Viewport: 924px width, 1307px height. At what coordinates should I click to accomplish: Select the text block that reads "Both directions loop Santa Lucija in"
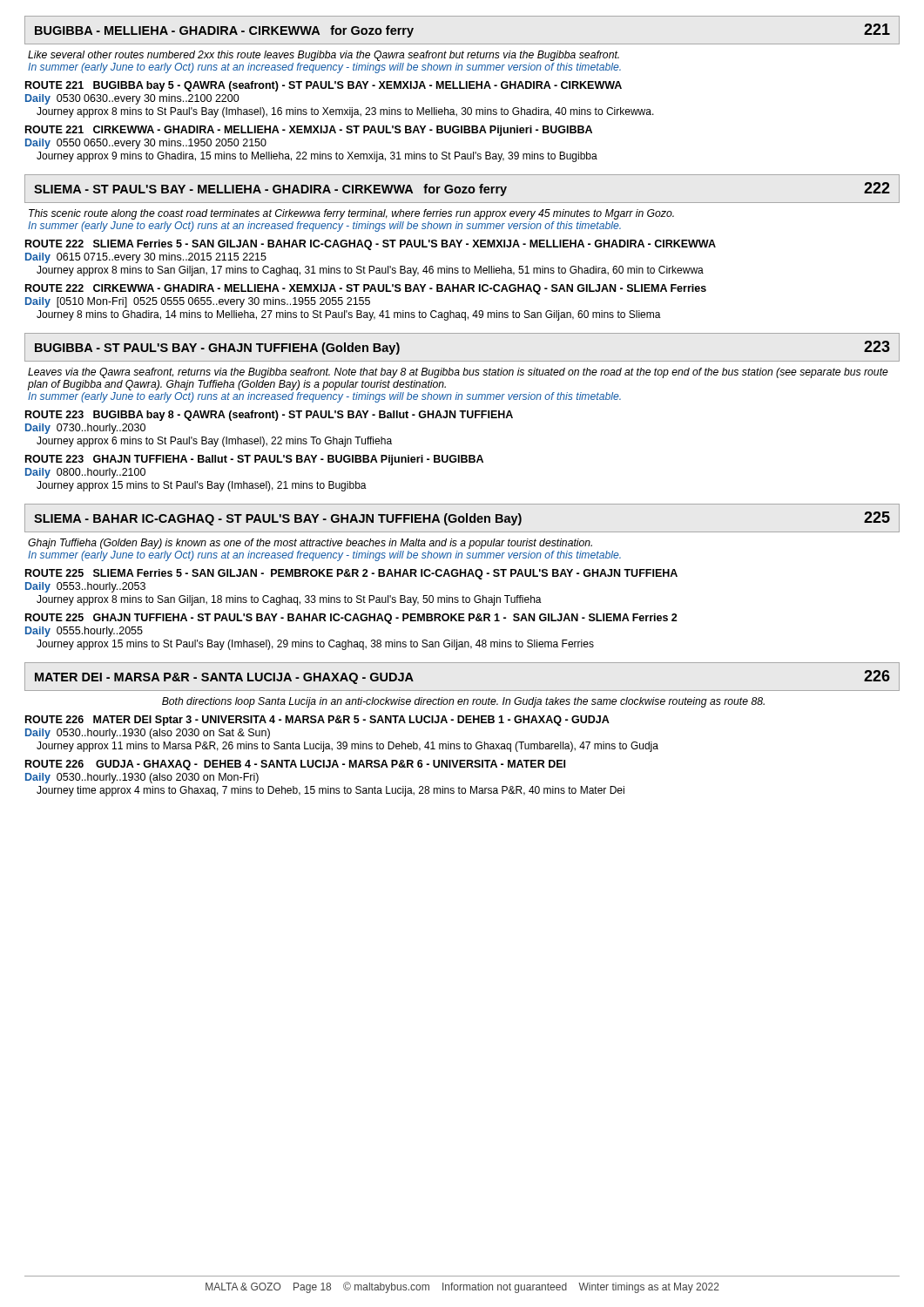[464, 701]
